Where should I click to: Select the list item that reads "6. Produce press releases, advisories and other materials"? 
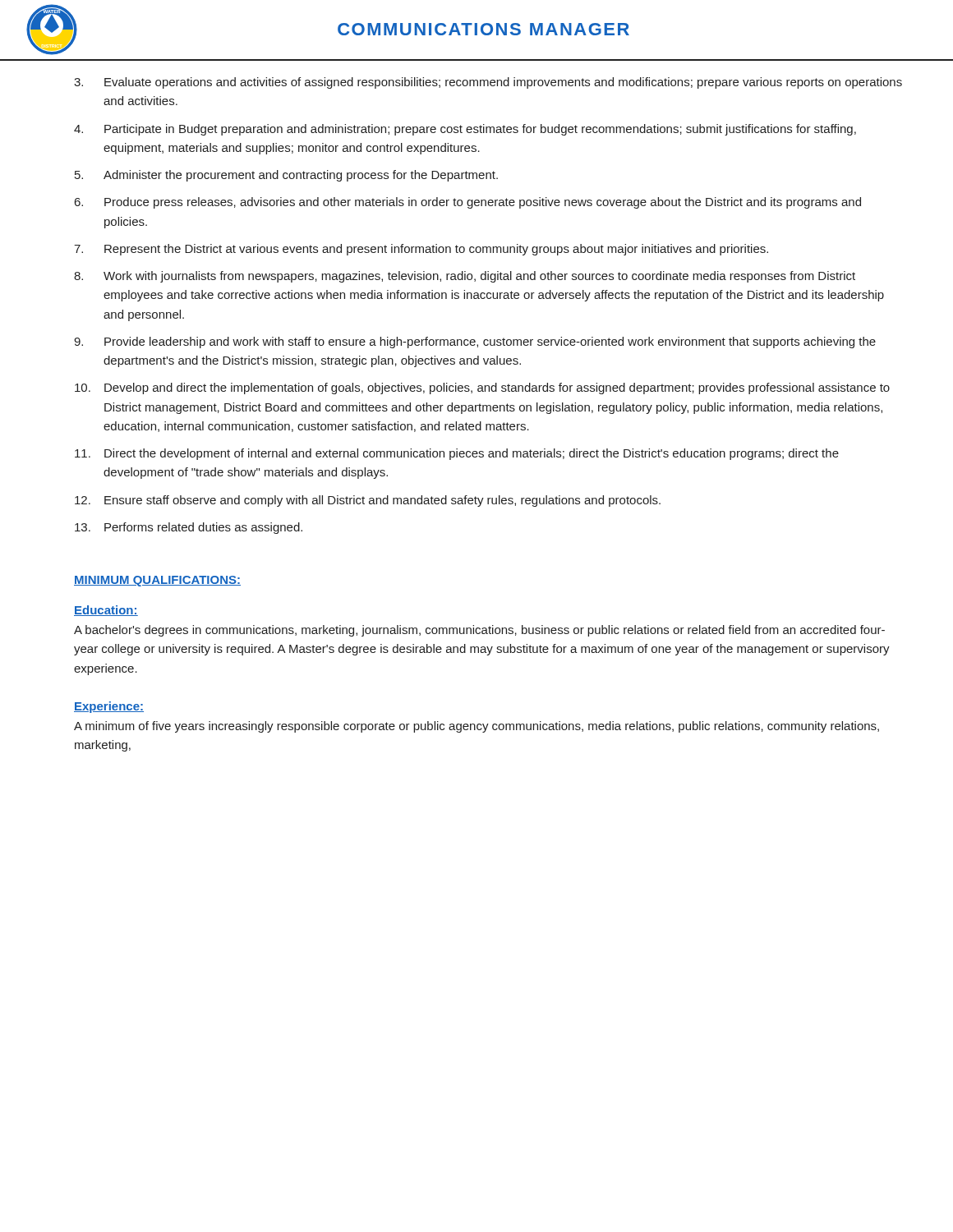[489, 212]
